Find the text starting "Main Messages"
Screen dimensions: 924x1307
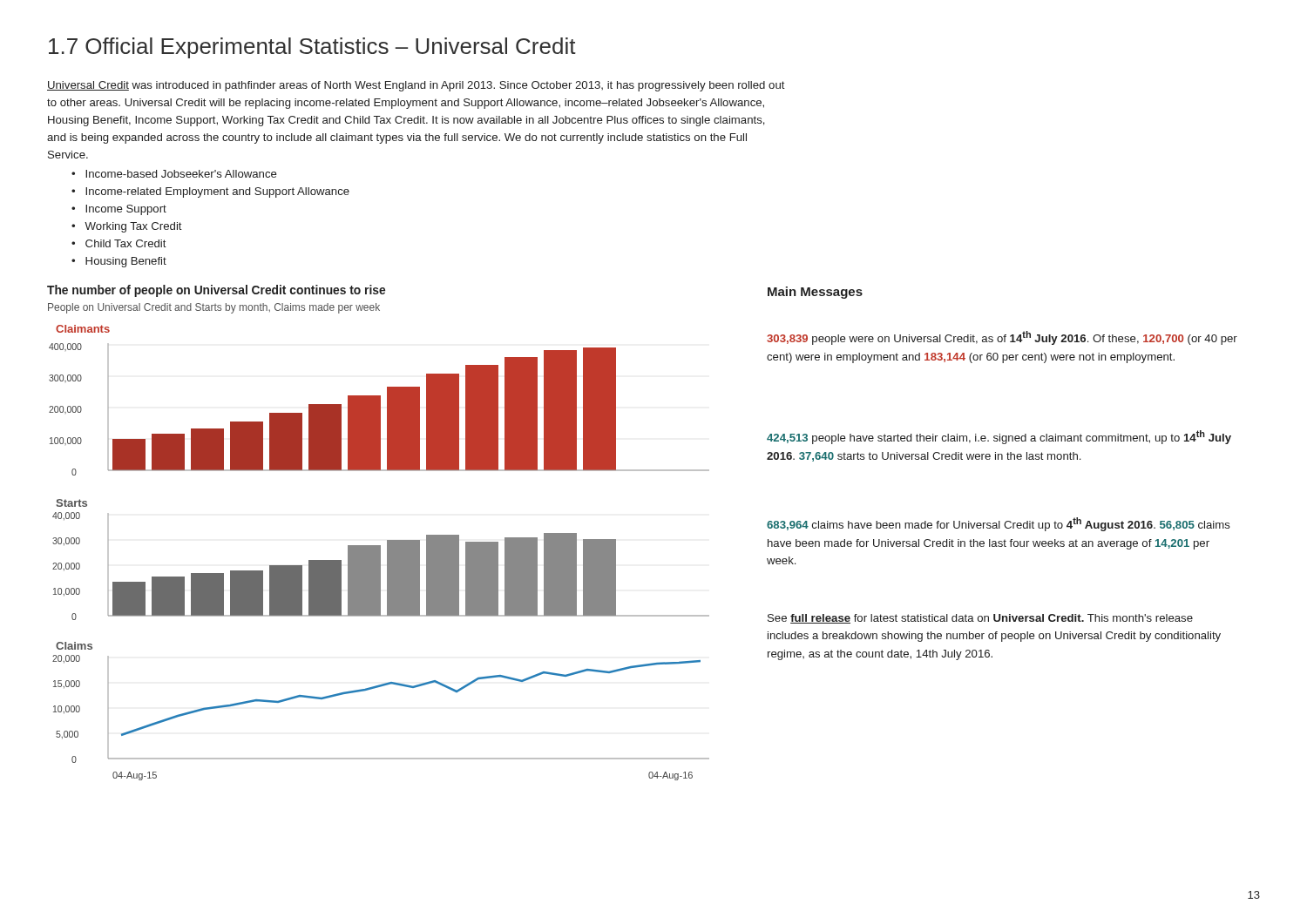point(815,291)
